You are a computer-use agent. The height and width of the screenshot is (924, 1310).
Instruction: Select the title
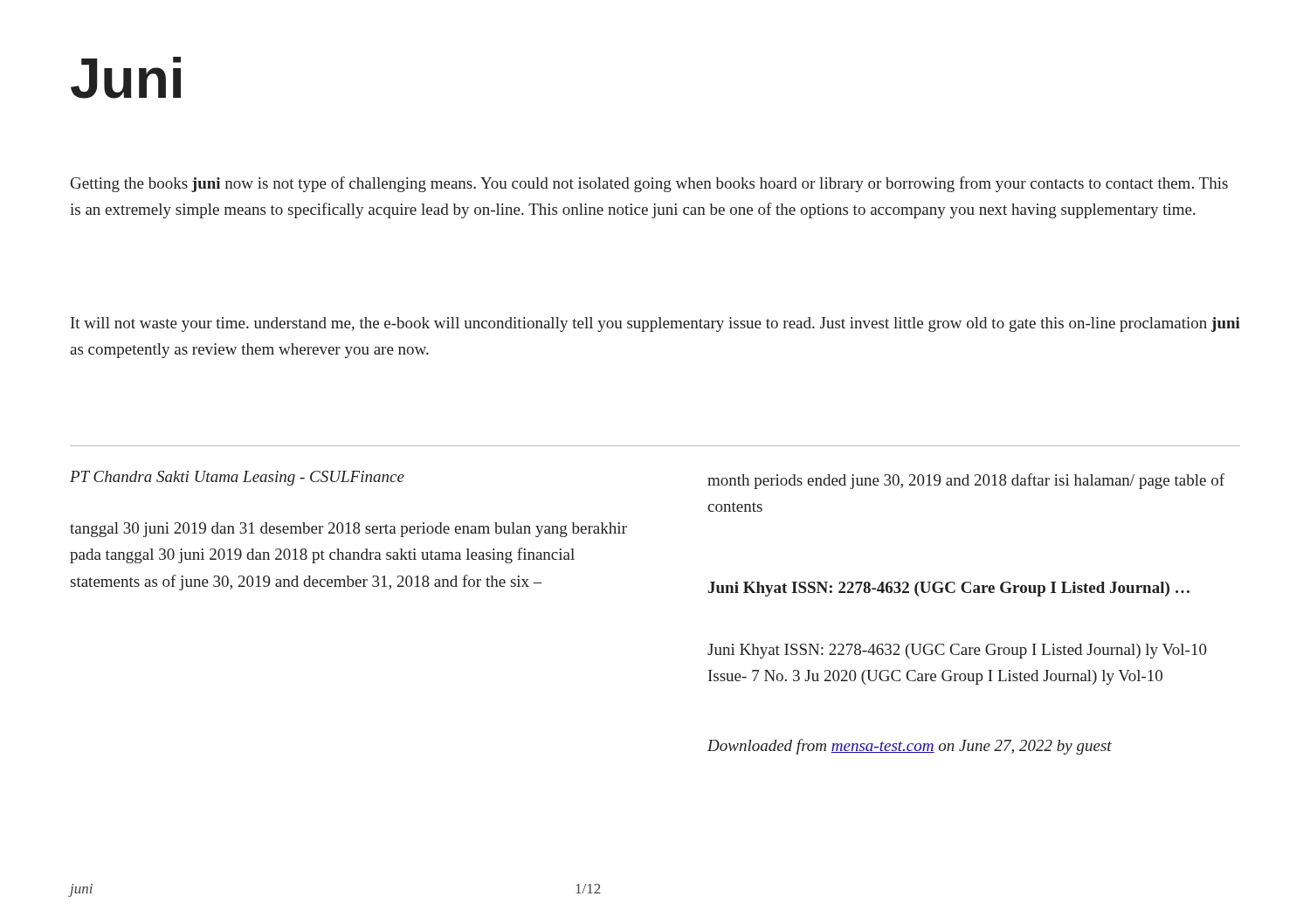pos(127,79)
